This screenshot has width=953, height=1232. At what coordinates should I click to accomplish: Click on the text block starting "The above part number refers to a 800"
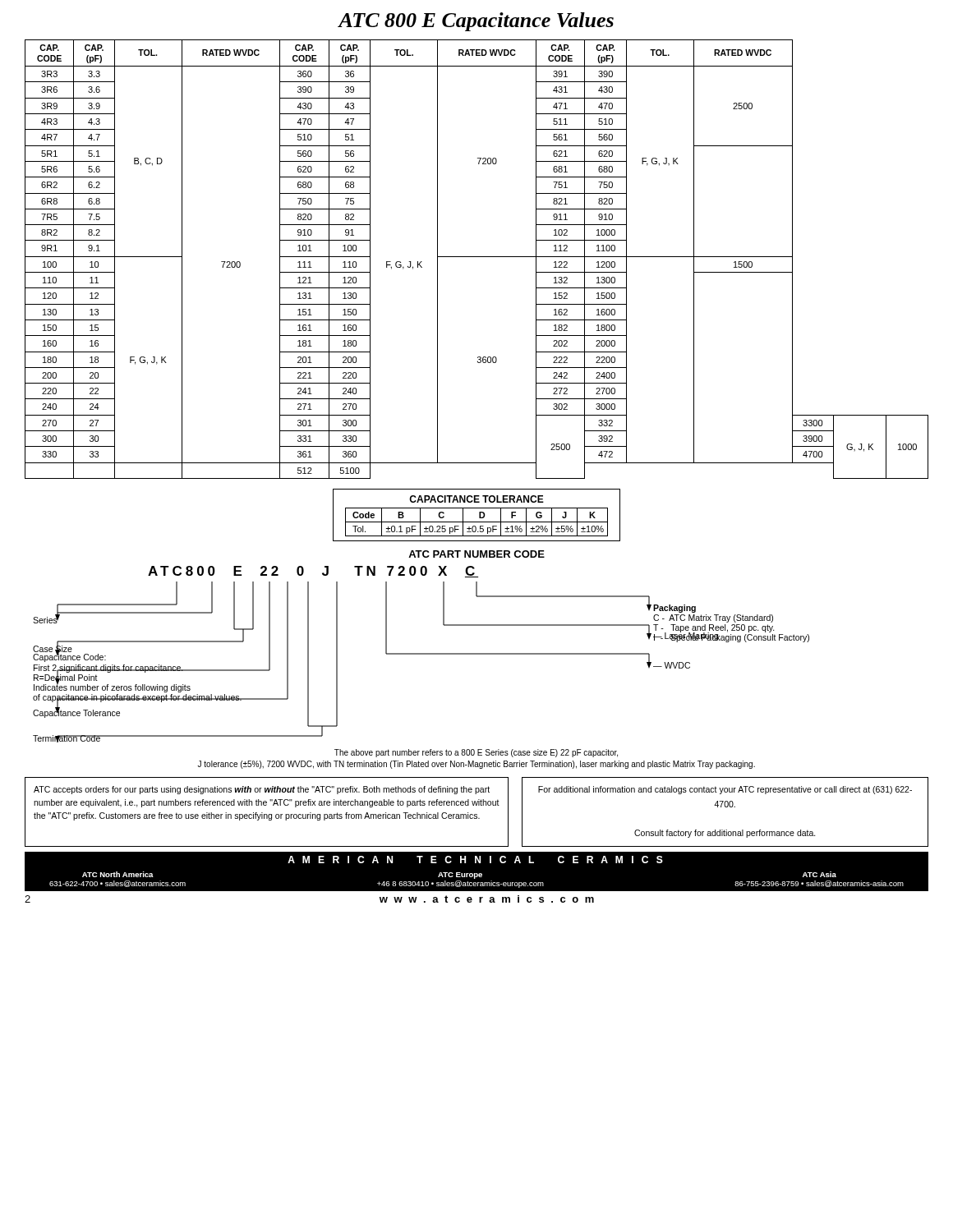point(476,758)
